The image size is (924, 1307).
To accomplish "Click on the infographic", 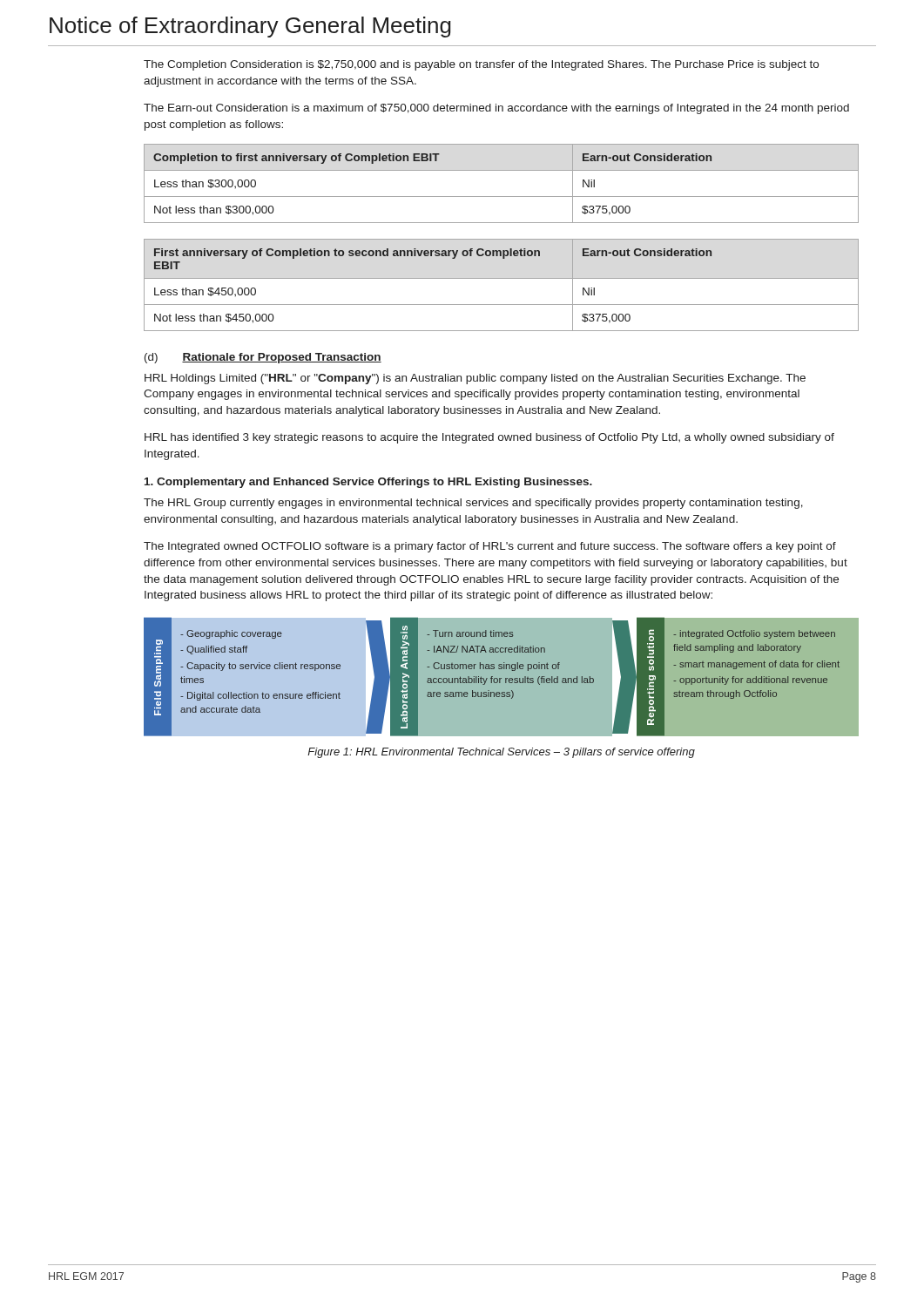I will click(501, 677).
